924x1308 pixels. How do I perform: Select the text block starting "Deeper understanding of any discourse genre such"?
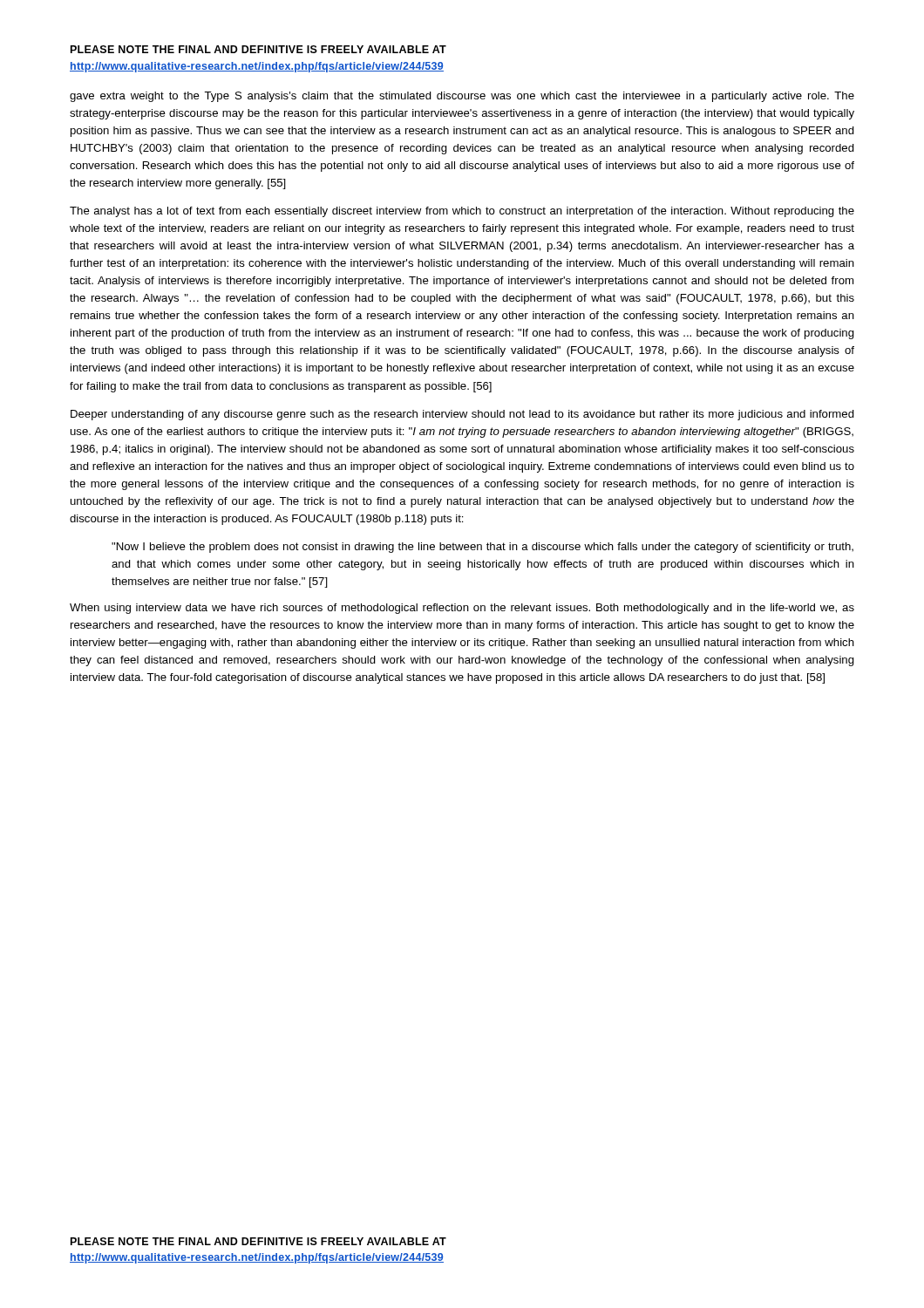(x=462, y=466)
